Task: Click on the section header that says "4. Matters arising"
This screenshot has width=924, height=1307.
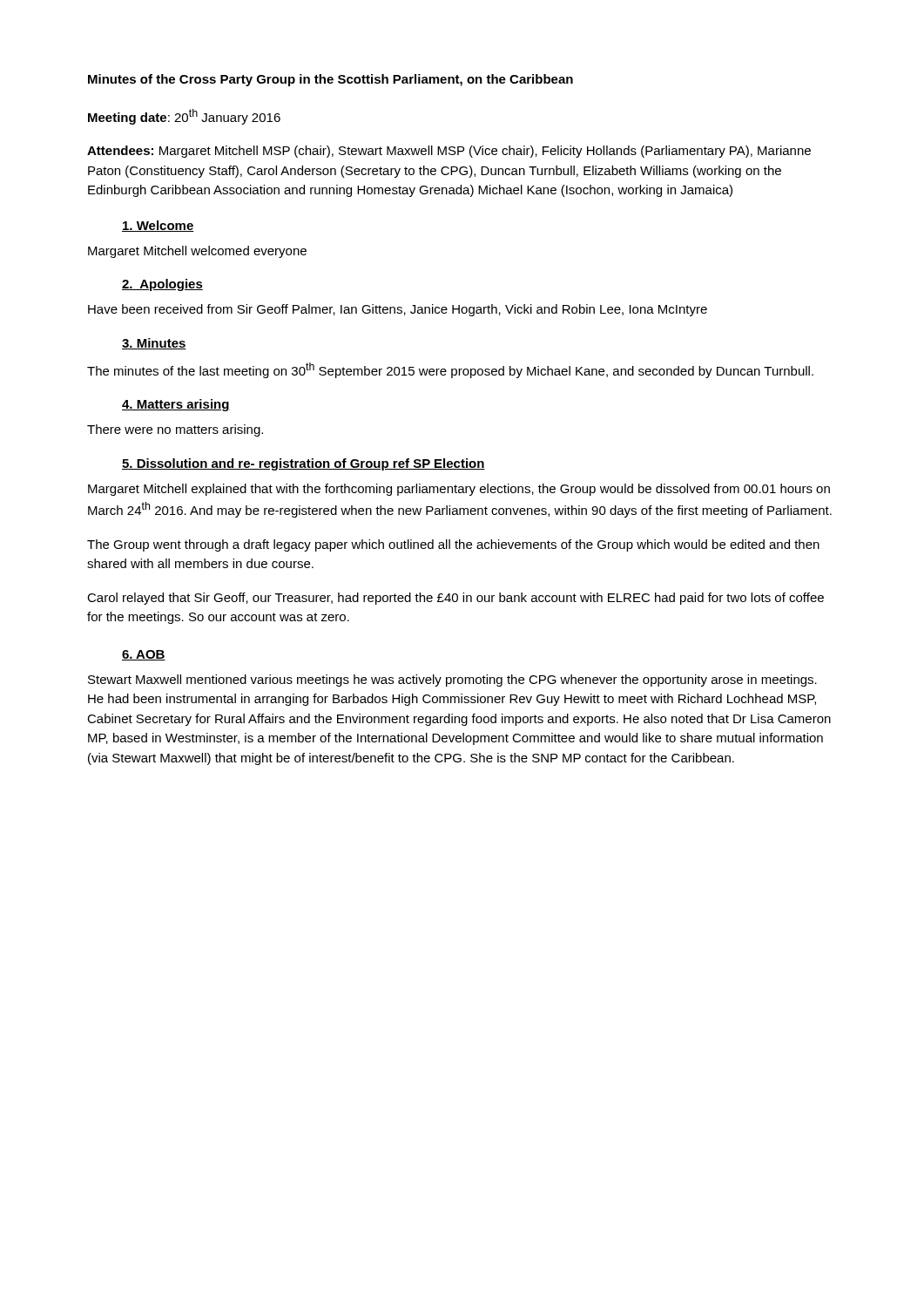Action: point(176,404)
